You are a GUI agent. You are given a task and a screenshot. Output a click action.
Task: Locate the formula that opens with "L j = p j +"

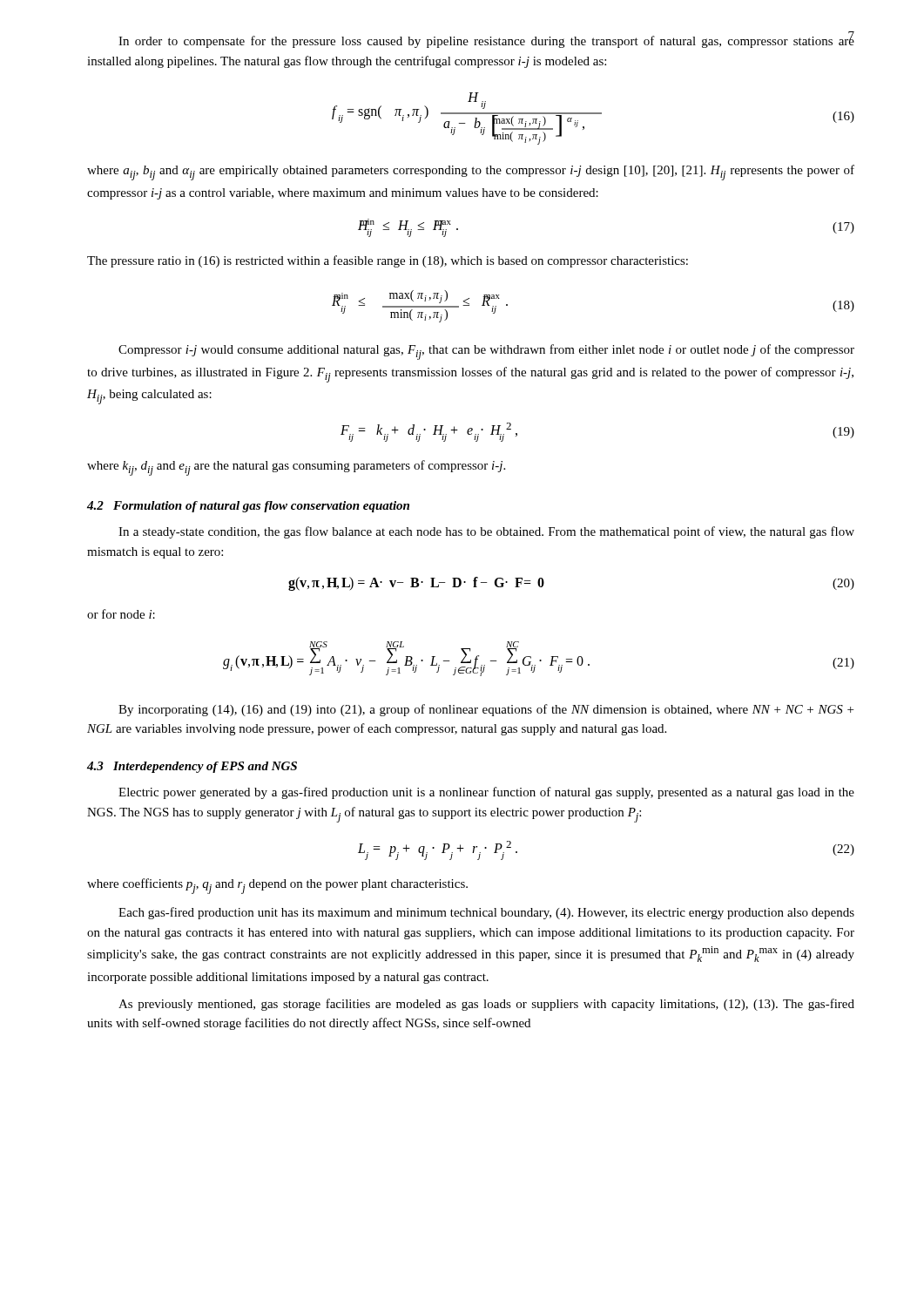[471, 849]
